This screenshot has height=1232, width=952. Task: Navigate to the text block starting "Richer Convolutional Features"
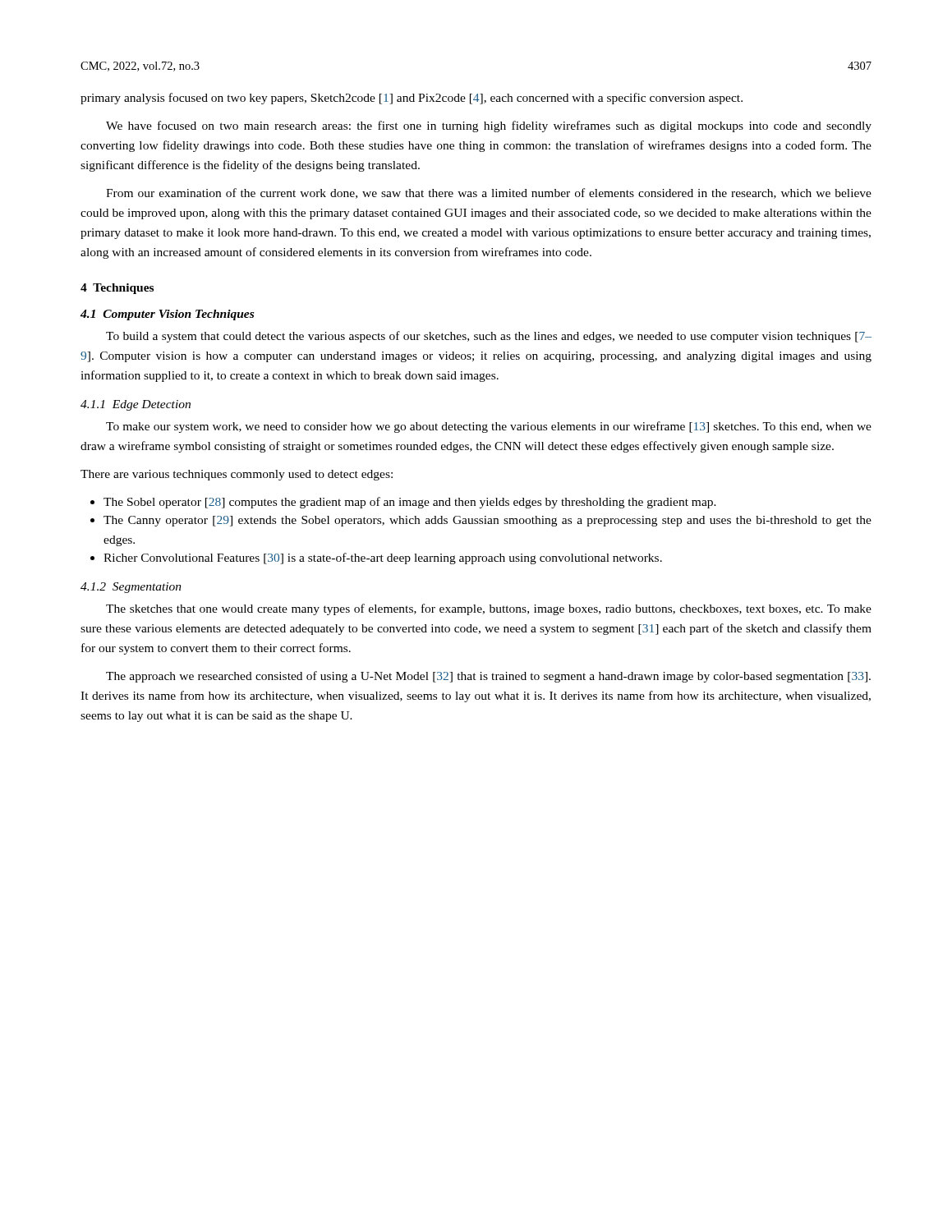476,558
